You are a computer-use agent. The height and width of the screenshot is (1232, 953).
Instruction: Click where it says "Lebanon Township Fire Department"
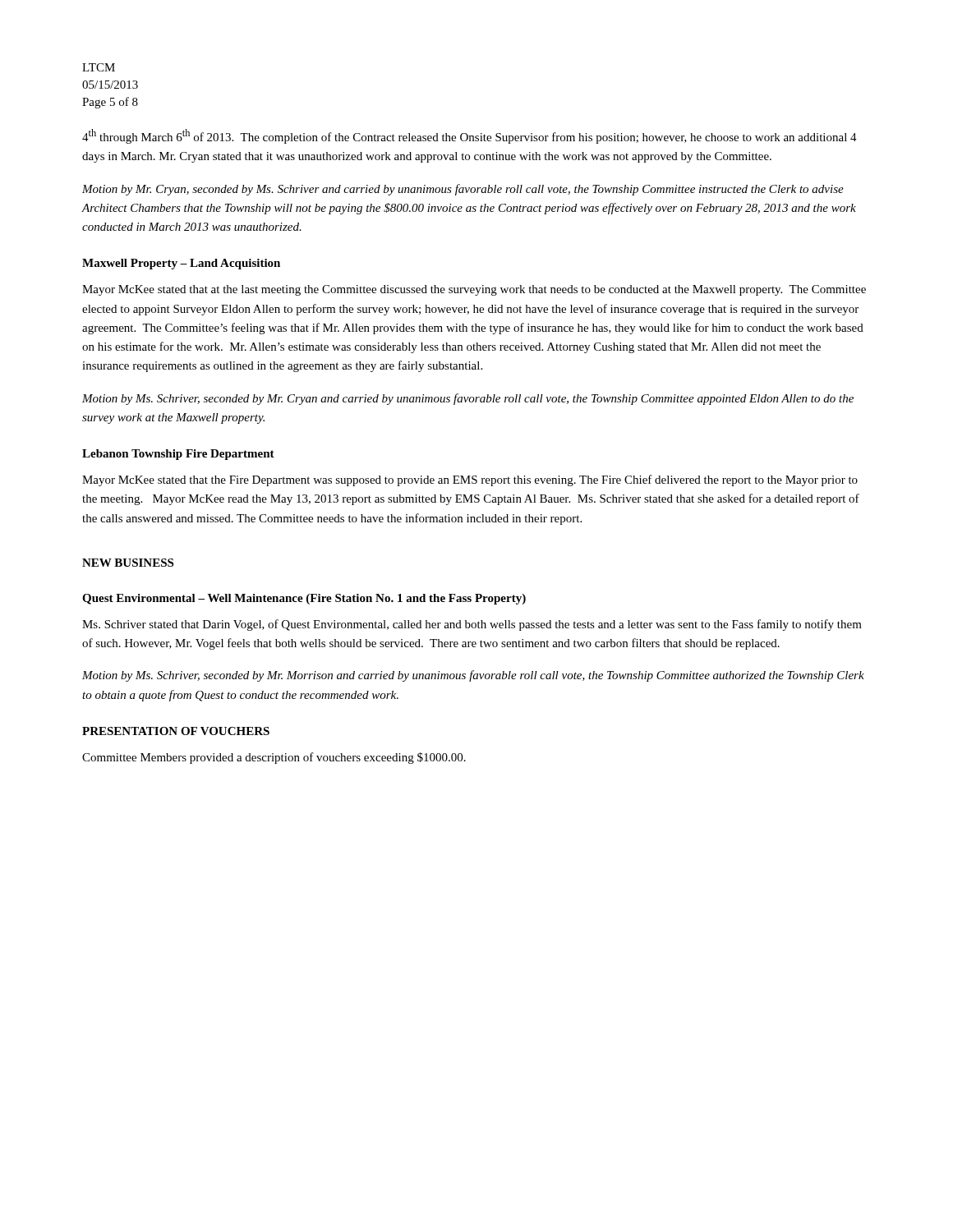point(178,453)
